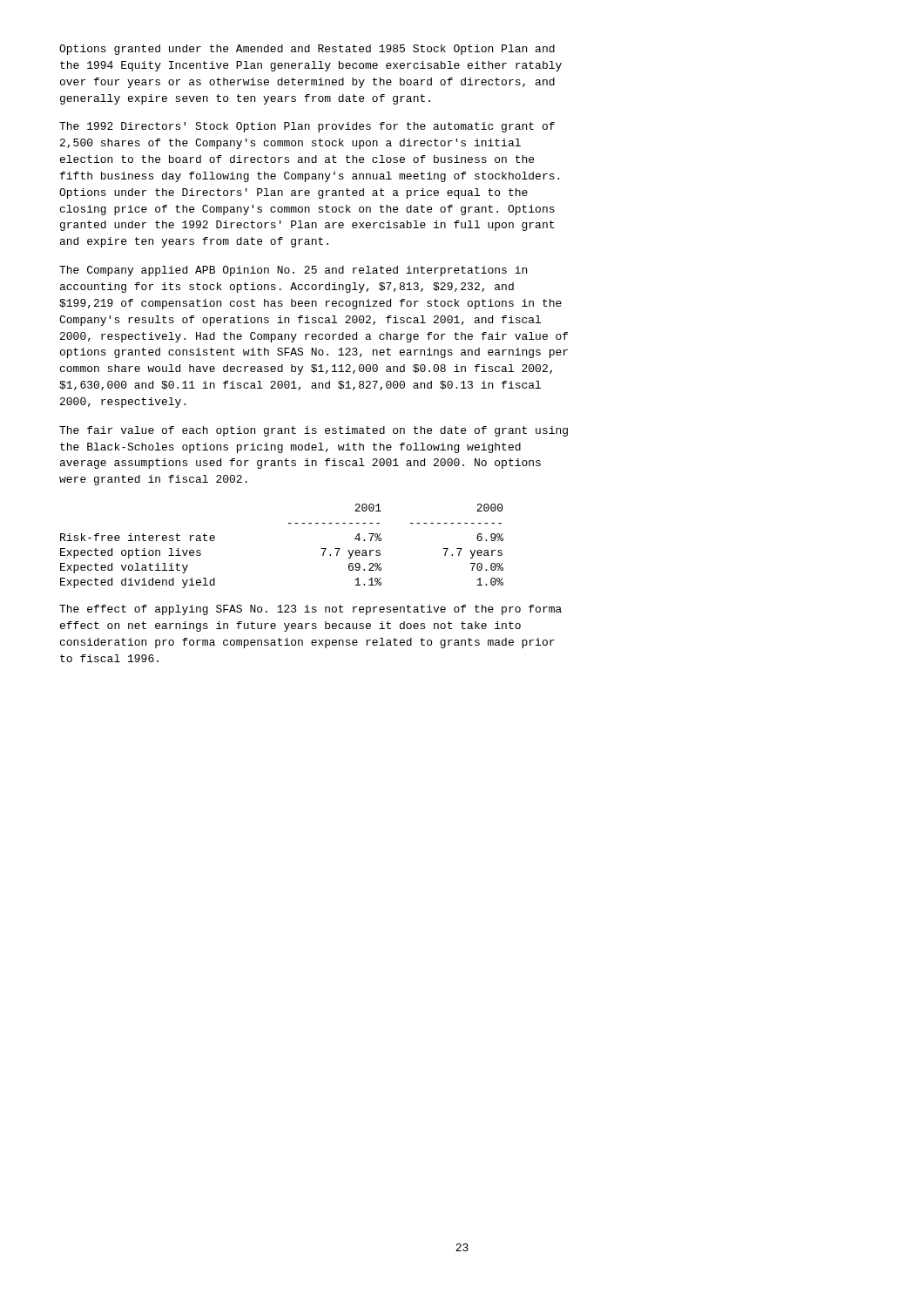Point to the region starting "Options granted under the Amended and Restated 1985"
Image resolution: width=924 pixels, height=1307 pixels.
click(x=311, y=74)
